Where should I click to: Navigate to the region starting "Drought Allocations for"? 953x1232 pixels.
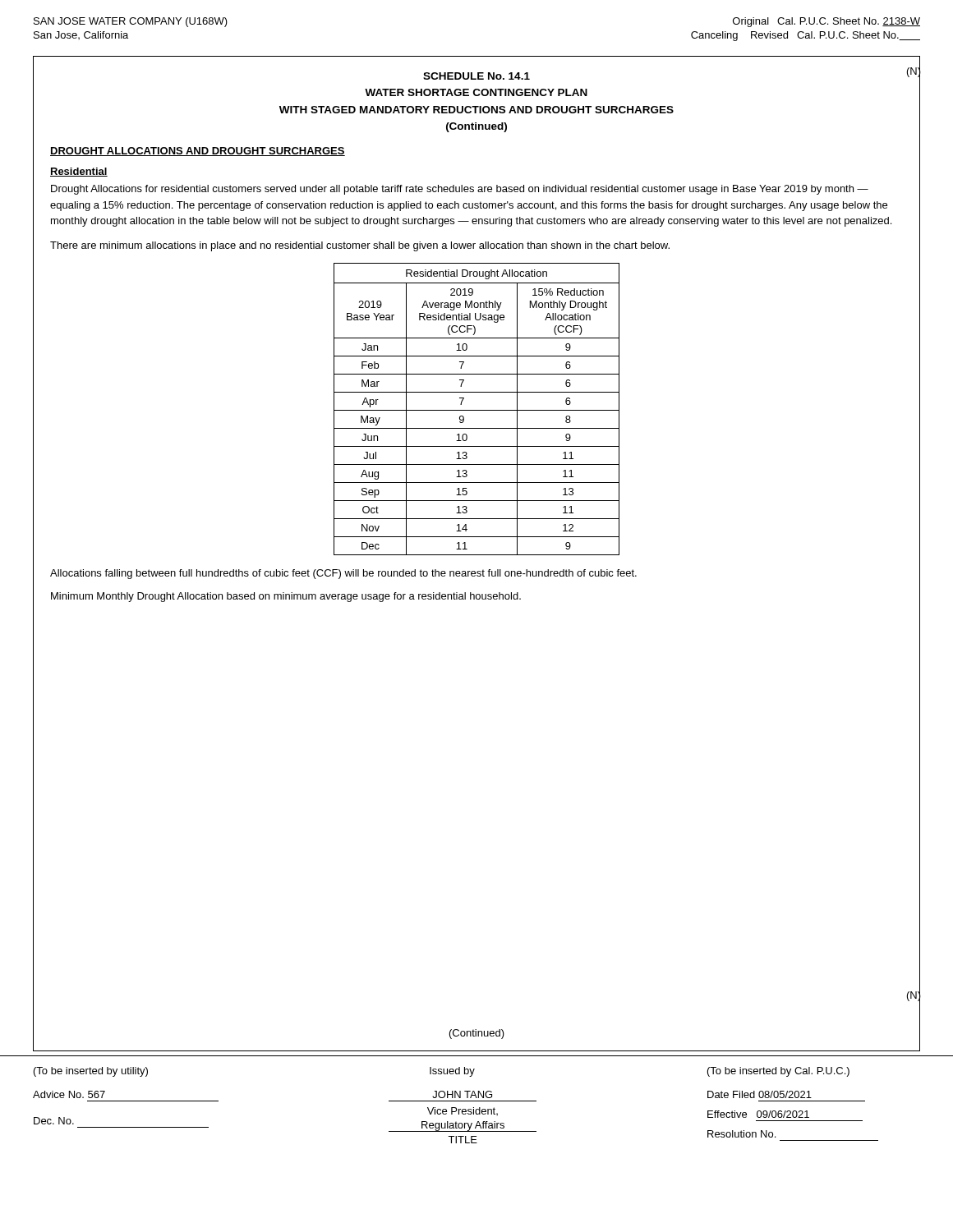click(x=471, y=205)
